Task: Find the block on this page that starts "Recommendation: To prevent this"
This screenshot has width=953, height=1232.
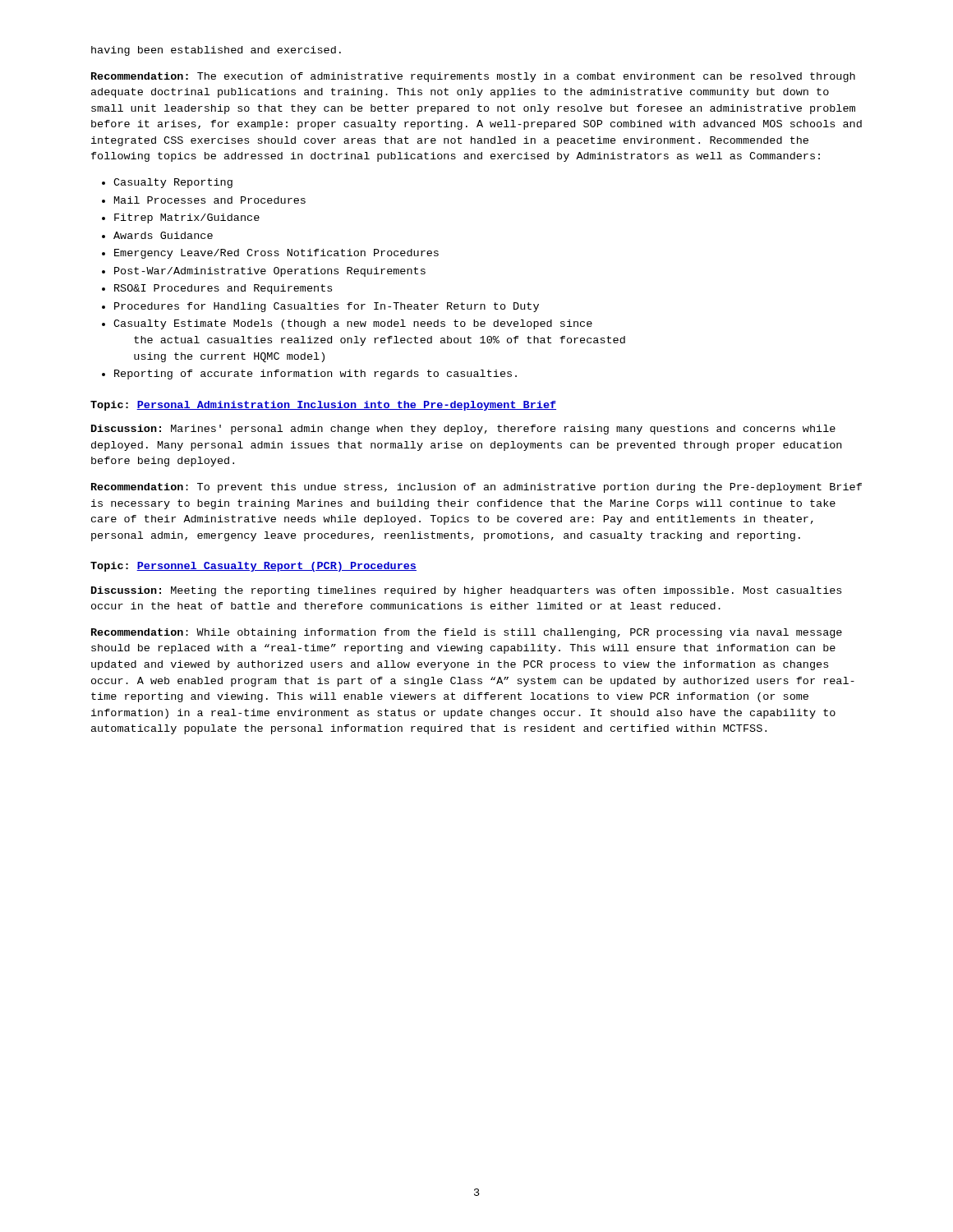Action: point(476,512)
